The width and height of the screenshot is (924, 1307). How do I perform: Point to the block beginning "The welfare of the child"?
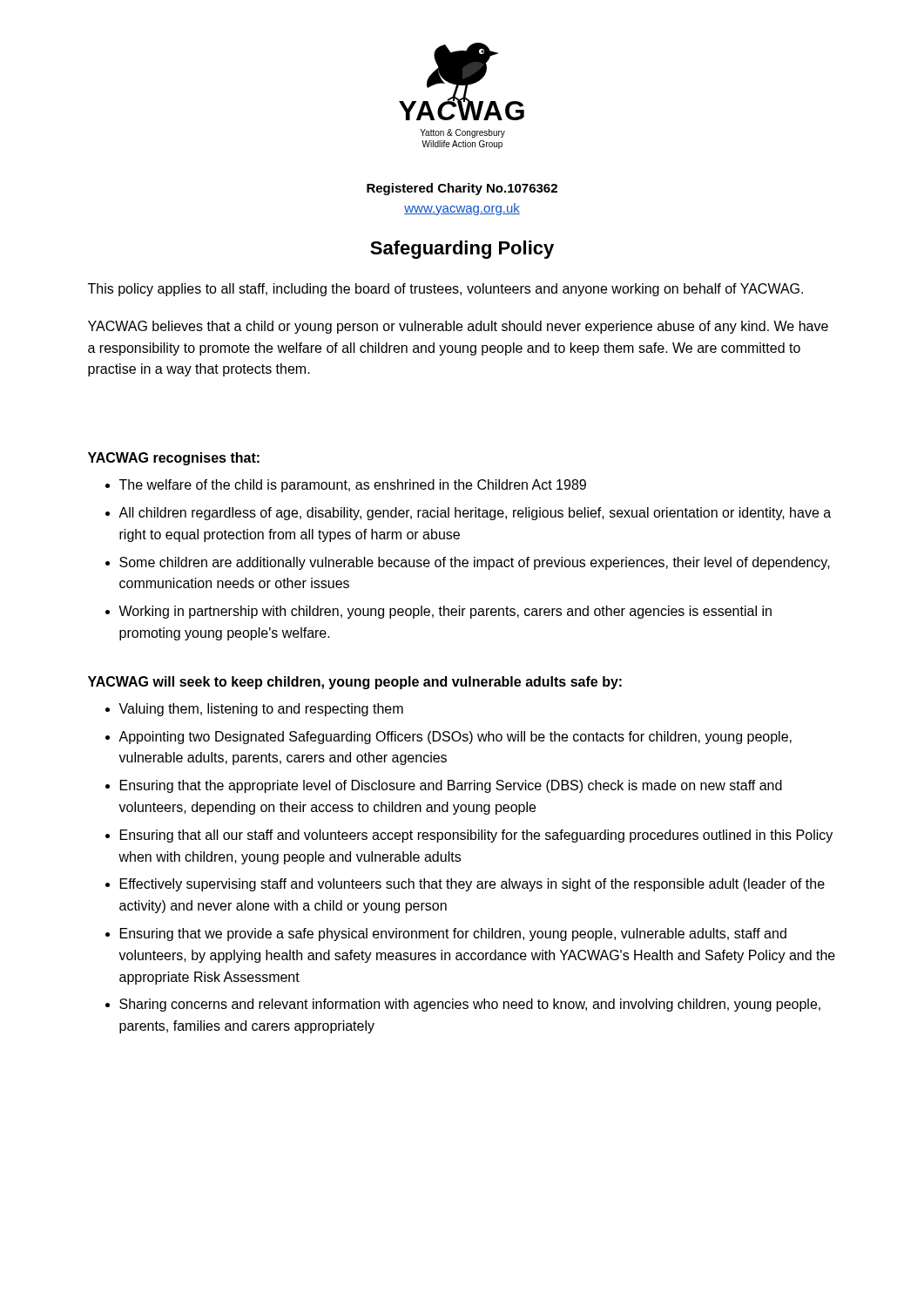[353, 485]
